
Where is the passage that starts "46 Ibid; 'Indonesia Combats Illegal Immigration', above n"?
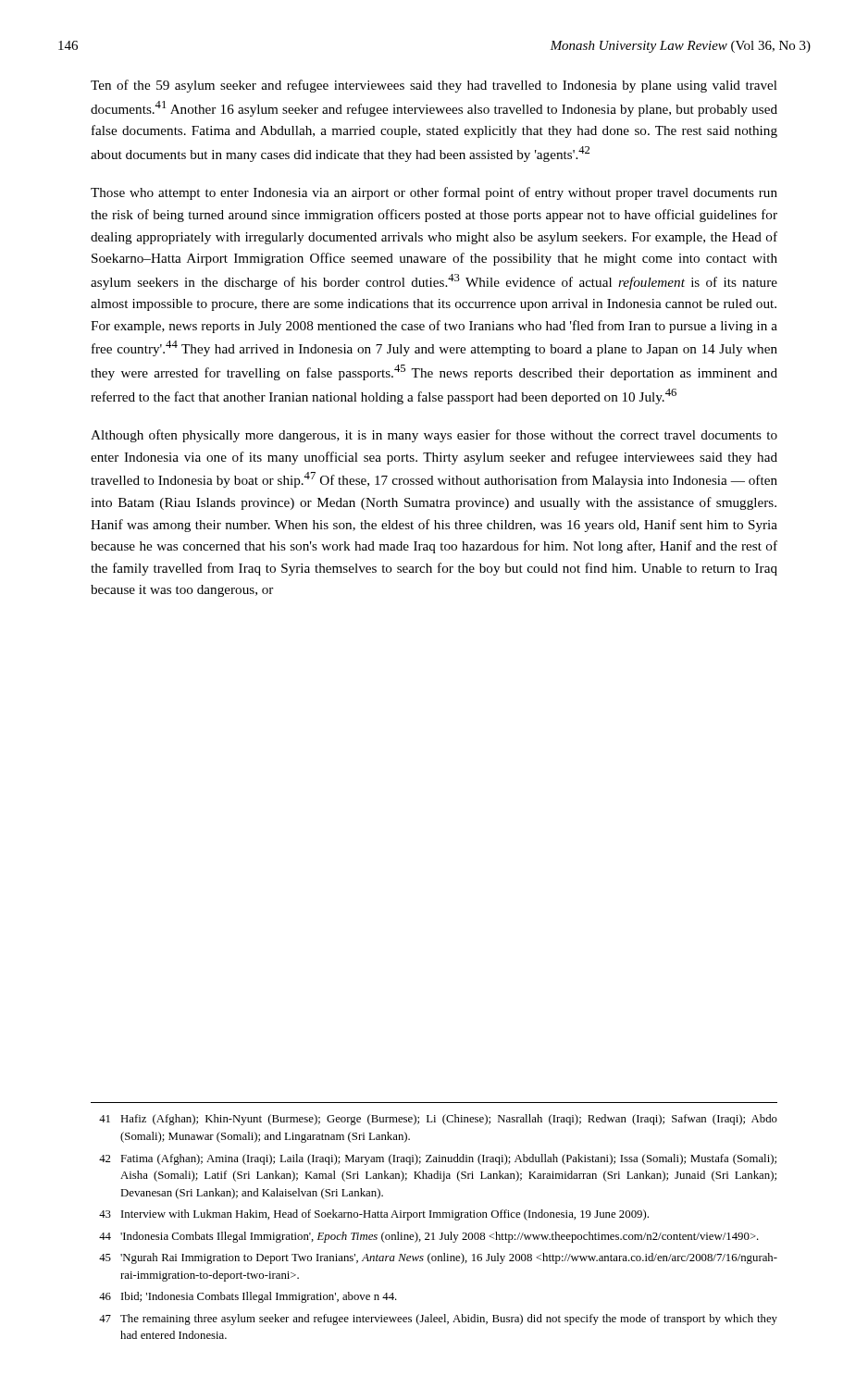pos(248,1297)
